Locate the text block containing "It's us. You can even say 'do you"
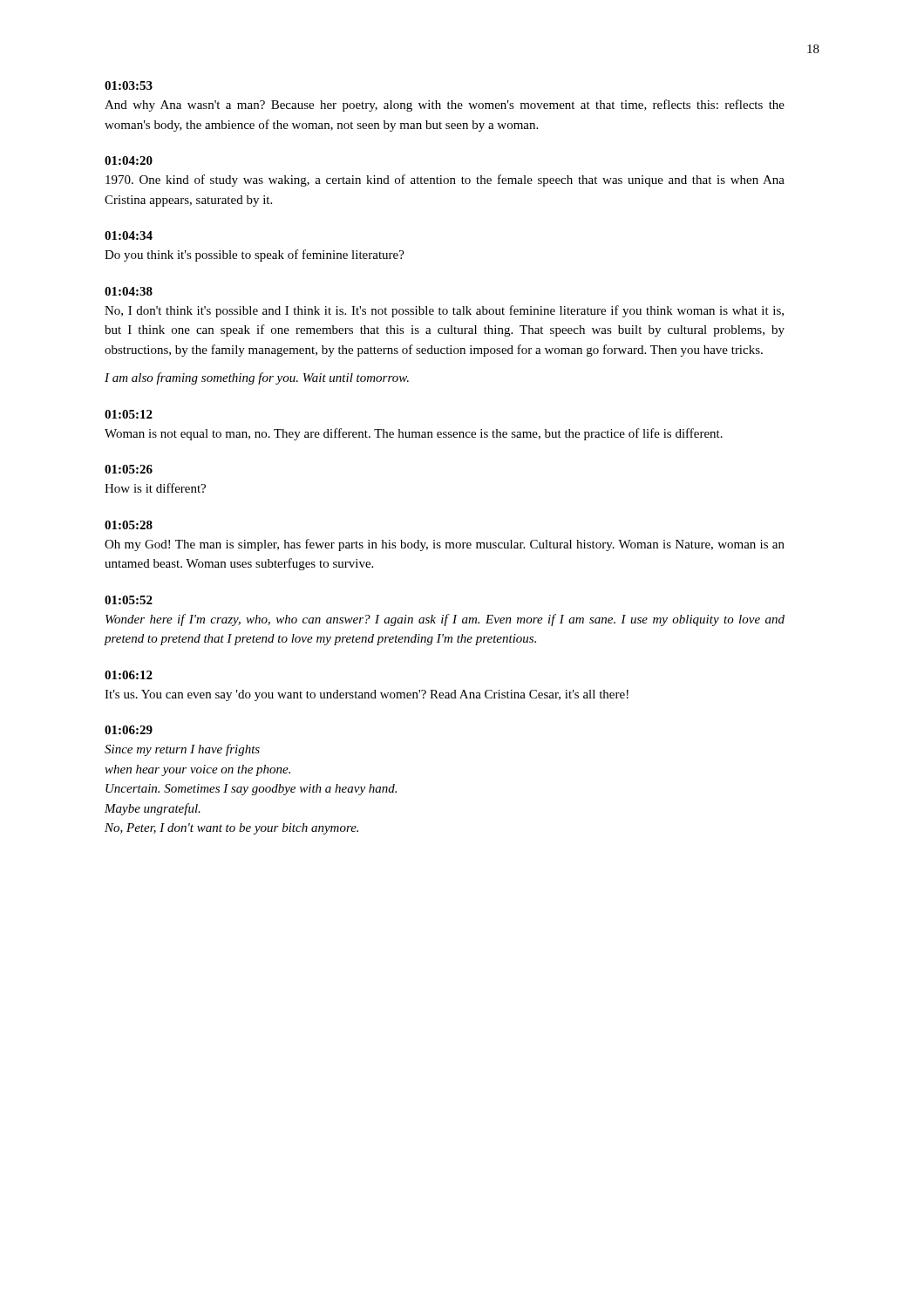The image size is (924, 1308). point(367,694)
